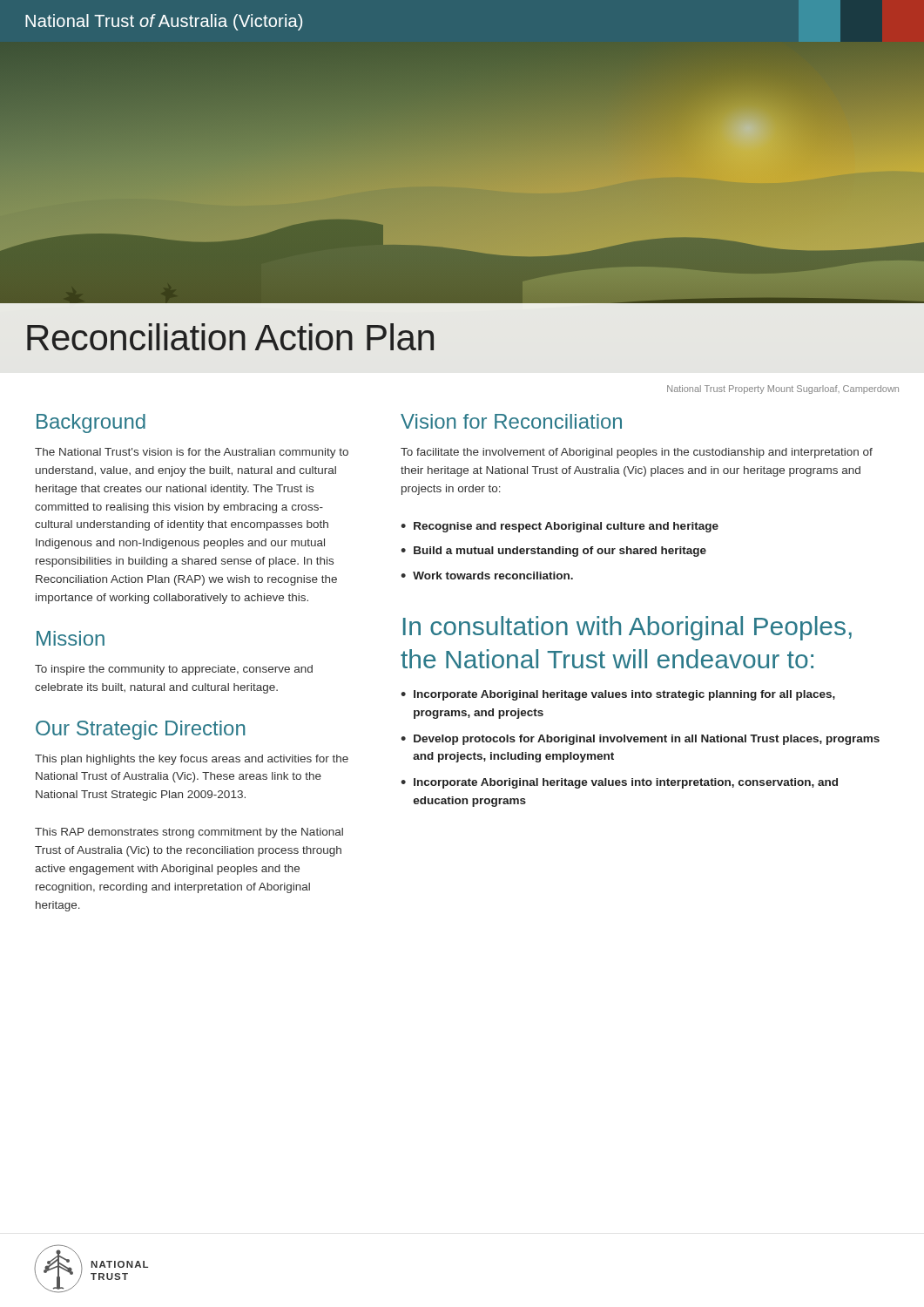
Task: Click on the title with the text "Reconciliation Action Plan"
Action: (x=230, y=338)
